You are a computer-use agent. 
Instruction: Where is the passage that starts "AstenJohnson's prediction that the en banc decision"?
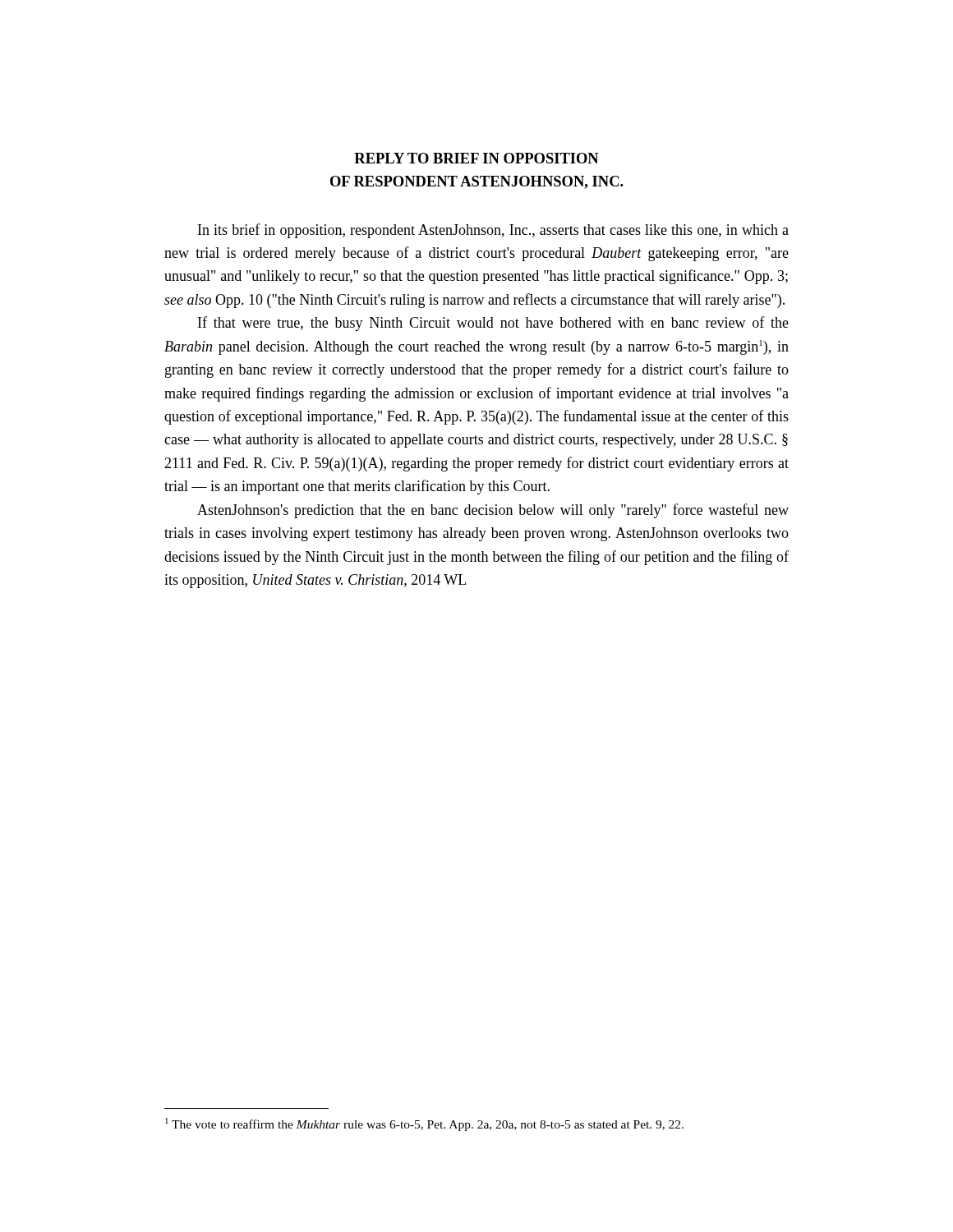(x=476, y=545)
